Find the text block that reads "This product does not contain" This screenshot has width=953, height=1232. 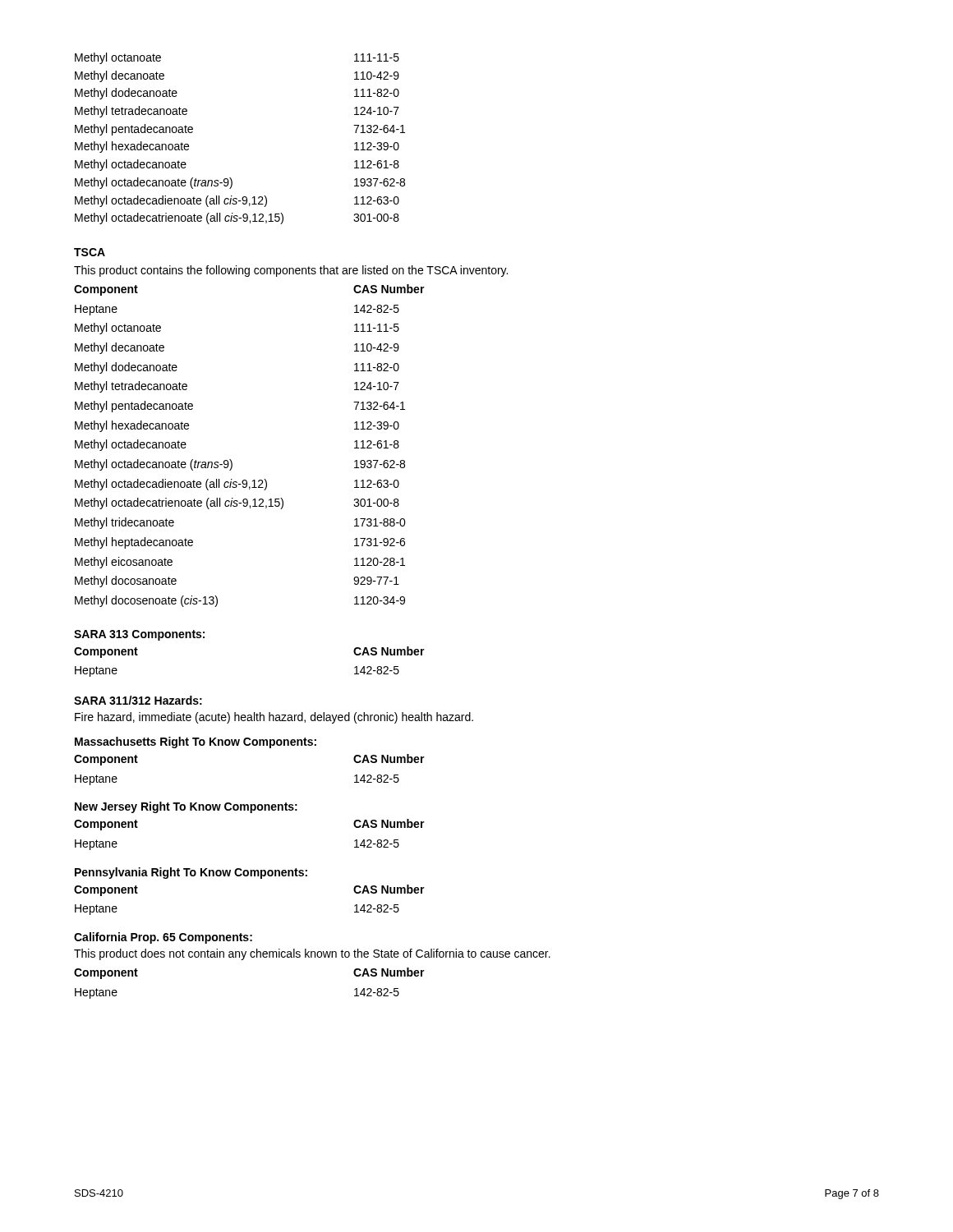click(312, 954)
